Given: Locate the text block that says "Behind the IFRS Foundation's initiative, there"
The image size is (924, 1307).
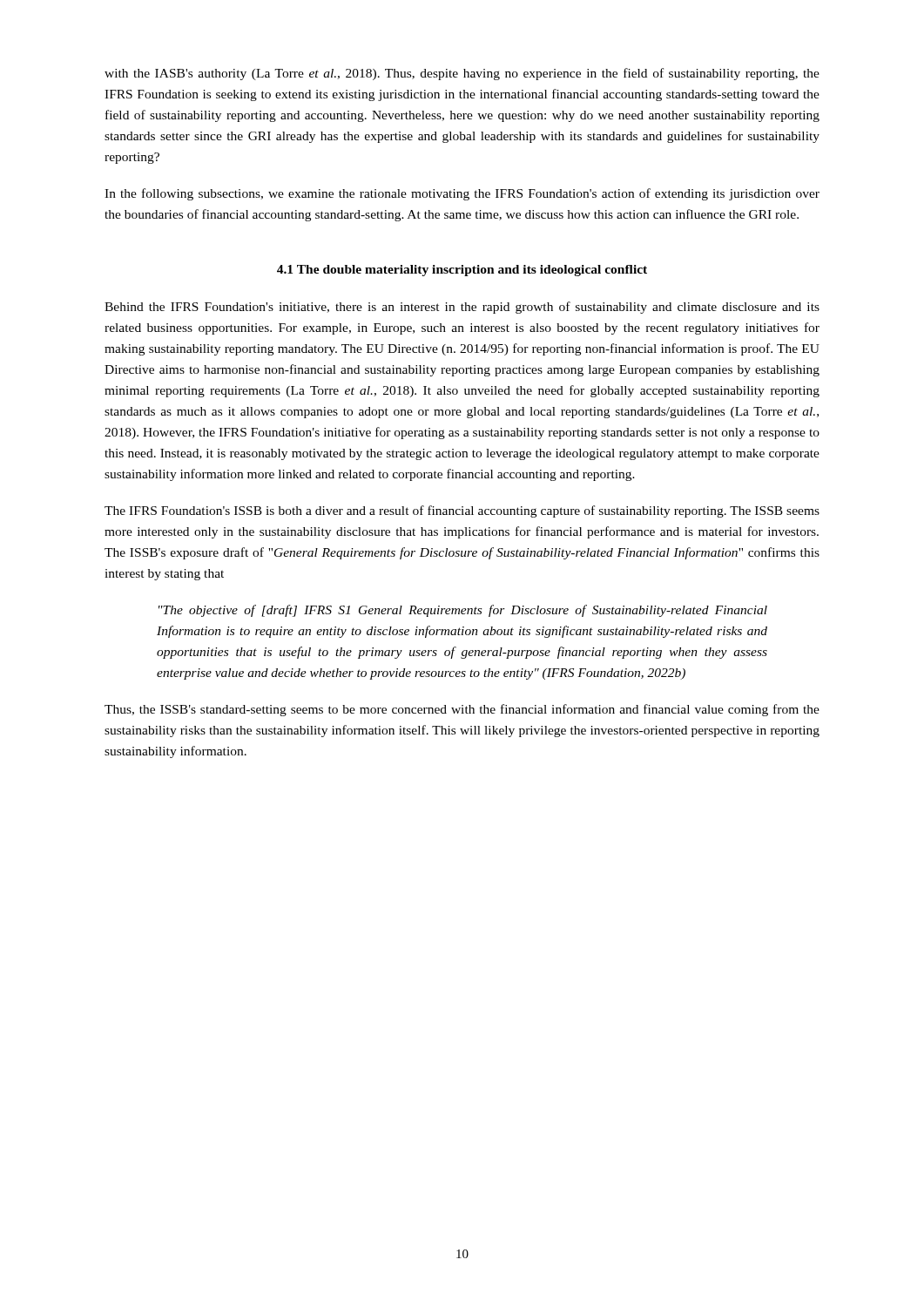Looking at the screenshot, I should click(x=462, y=390).
